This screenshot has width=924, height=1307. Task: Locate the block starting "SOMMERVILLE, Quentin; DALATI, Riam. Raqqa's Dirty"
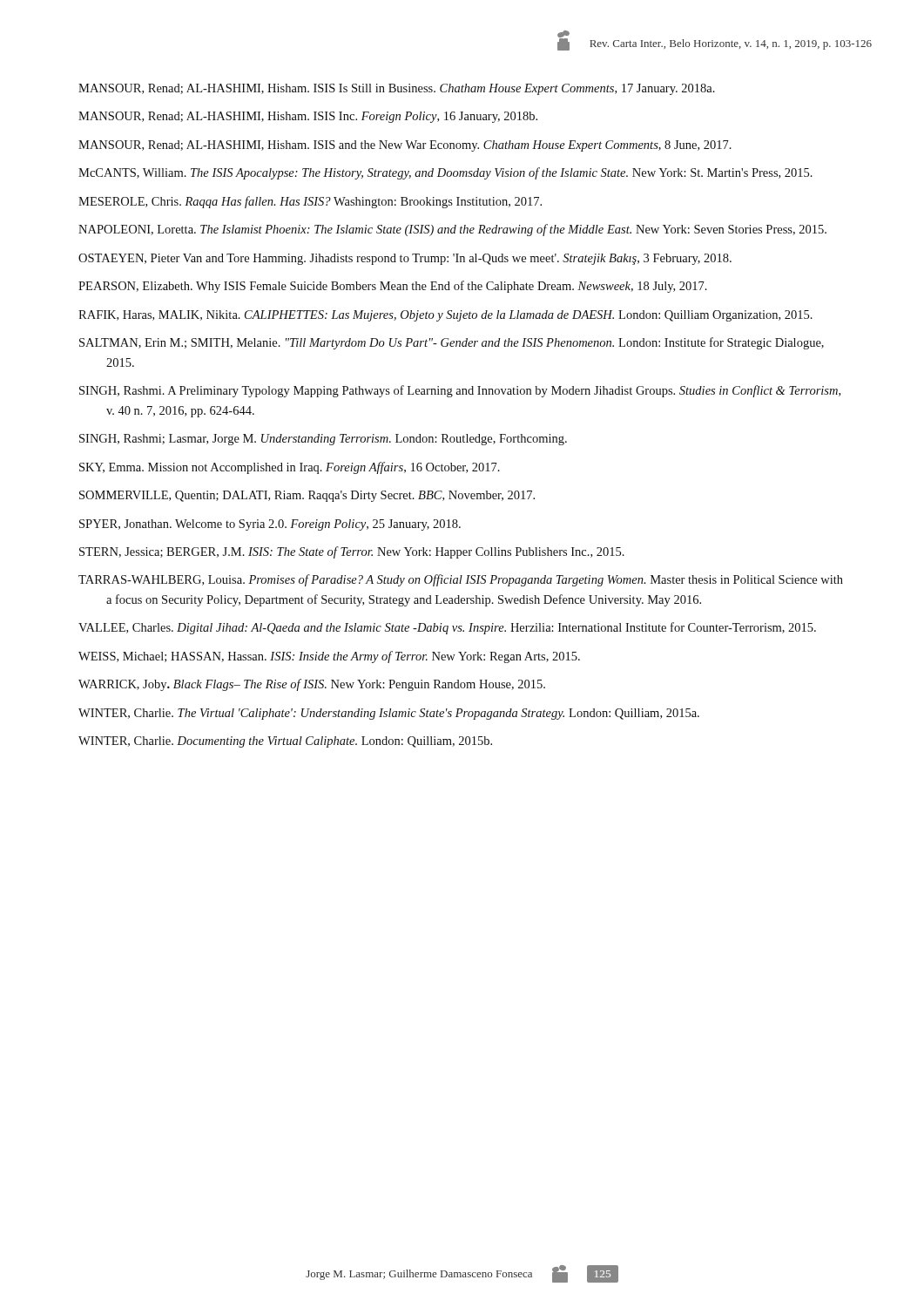point(307,495)
